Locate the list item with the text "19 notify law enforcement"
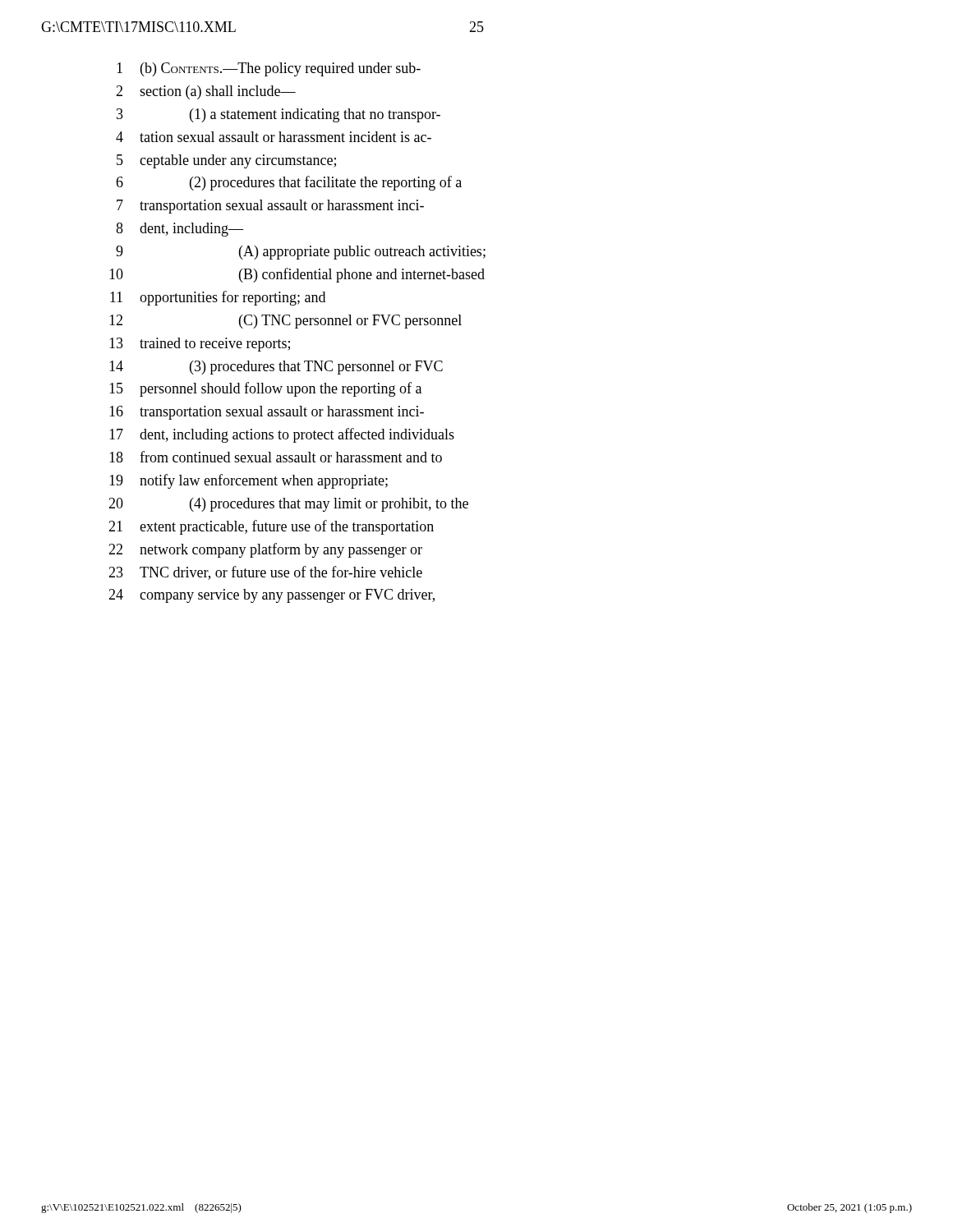 point(249,481)
